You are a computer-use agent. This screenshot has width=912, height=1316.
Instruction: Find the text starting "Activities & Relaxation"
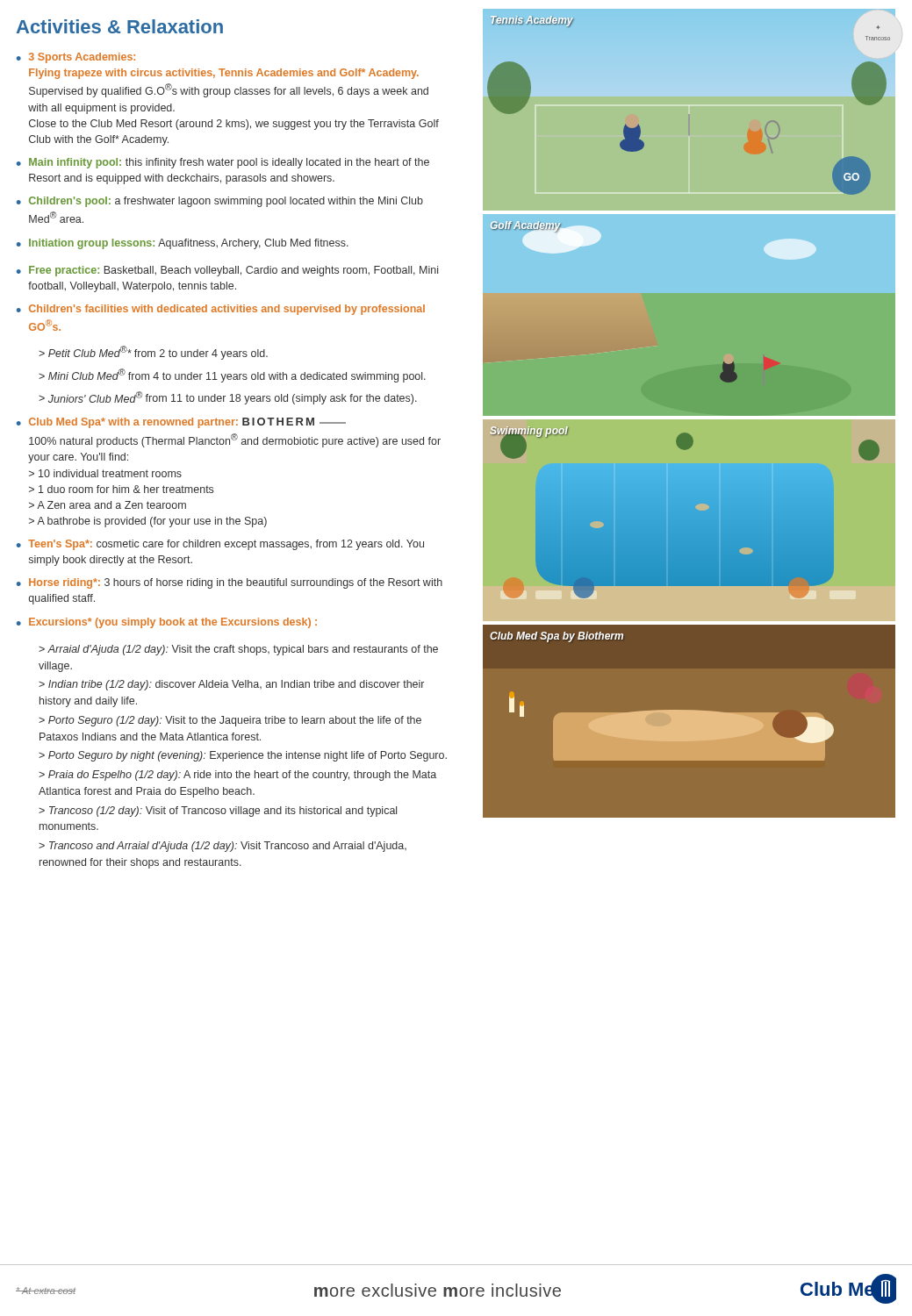(x=120, y=27)
